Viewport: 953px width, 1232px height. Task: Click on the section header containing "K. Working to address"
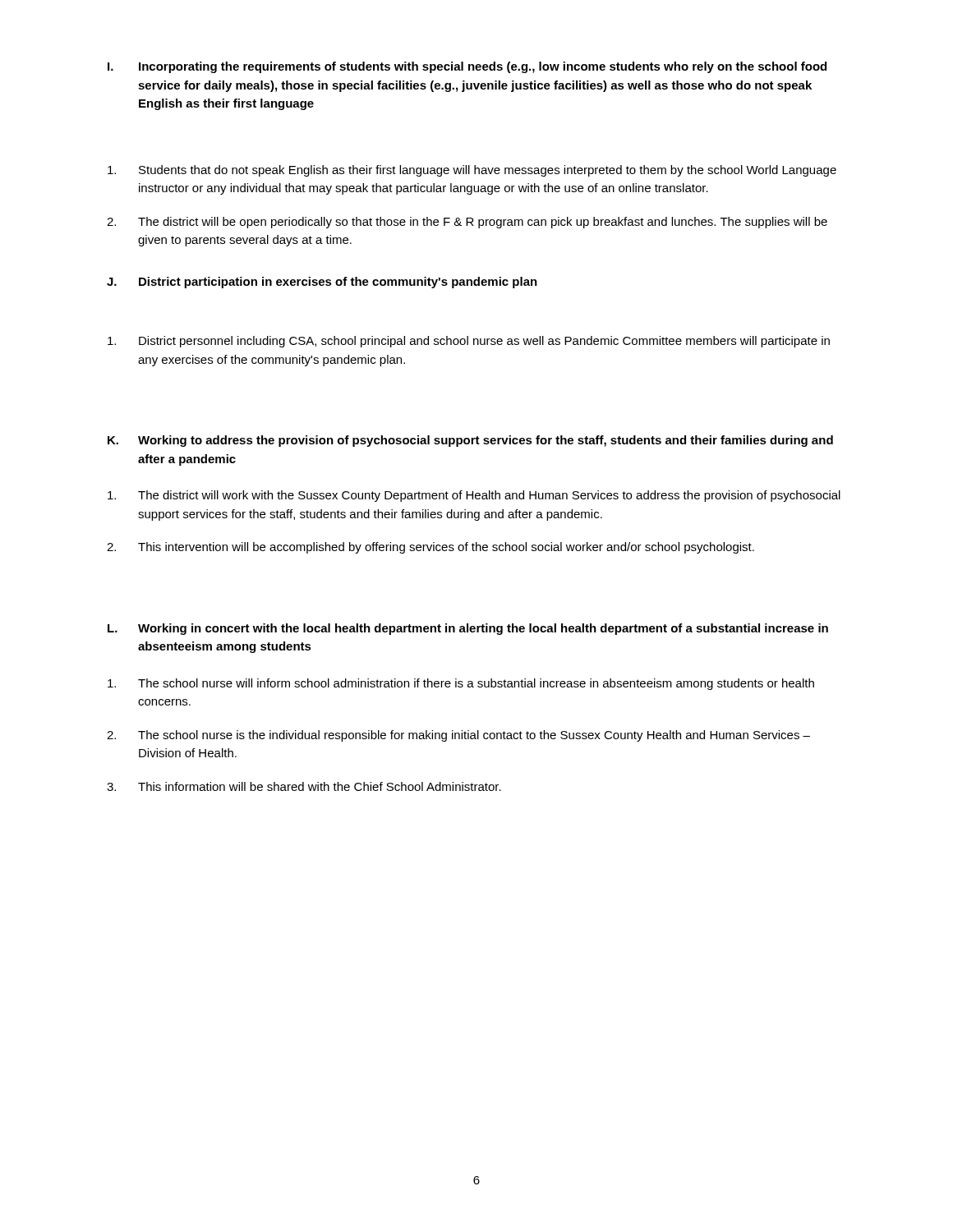tap(476, 450)
